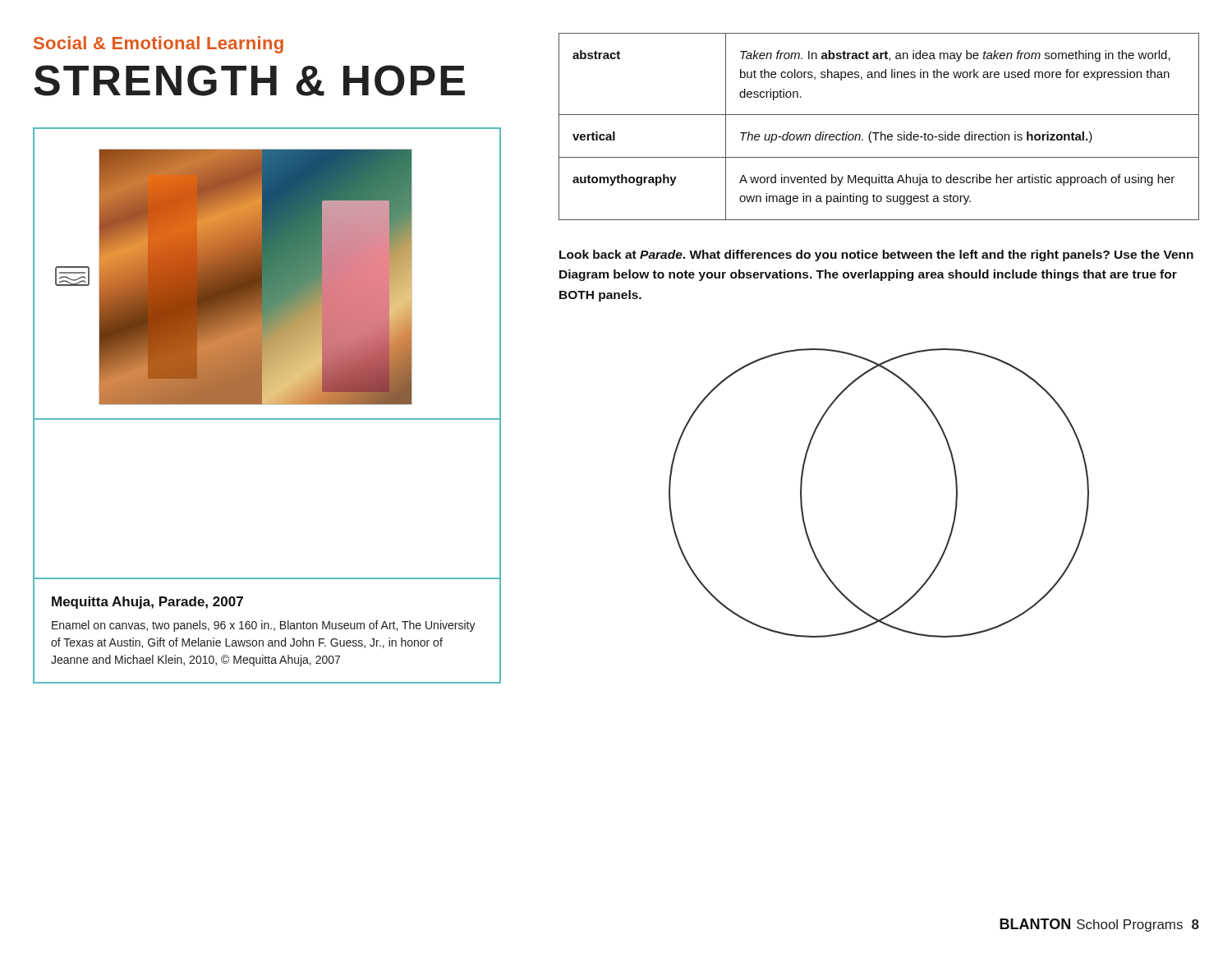
Task: Find the region starting "Mequitta Ahuja, Parade, 2007"
Action: [267, 632]
